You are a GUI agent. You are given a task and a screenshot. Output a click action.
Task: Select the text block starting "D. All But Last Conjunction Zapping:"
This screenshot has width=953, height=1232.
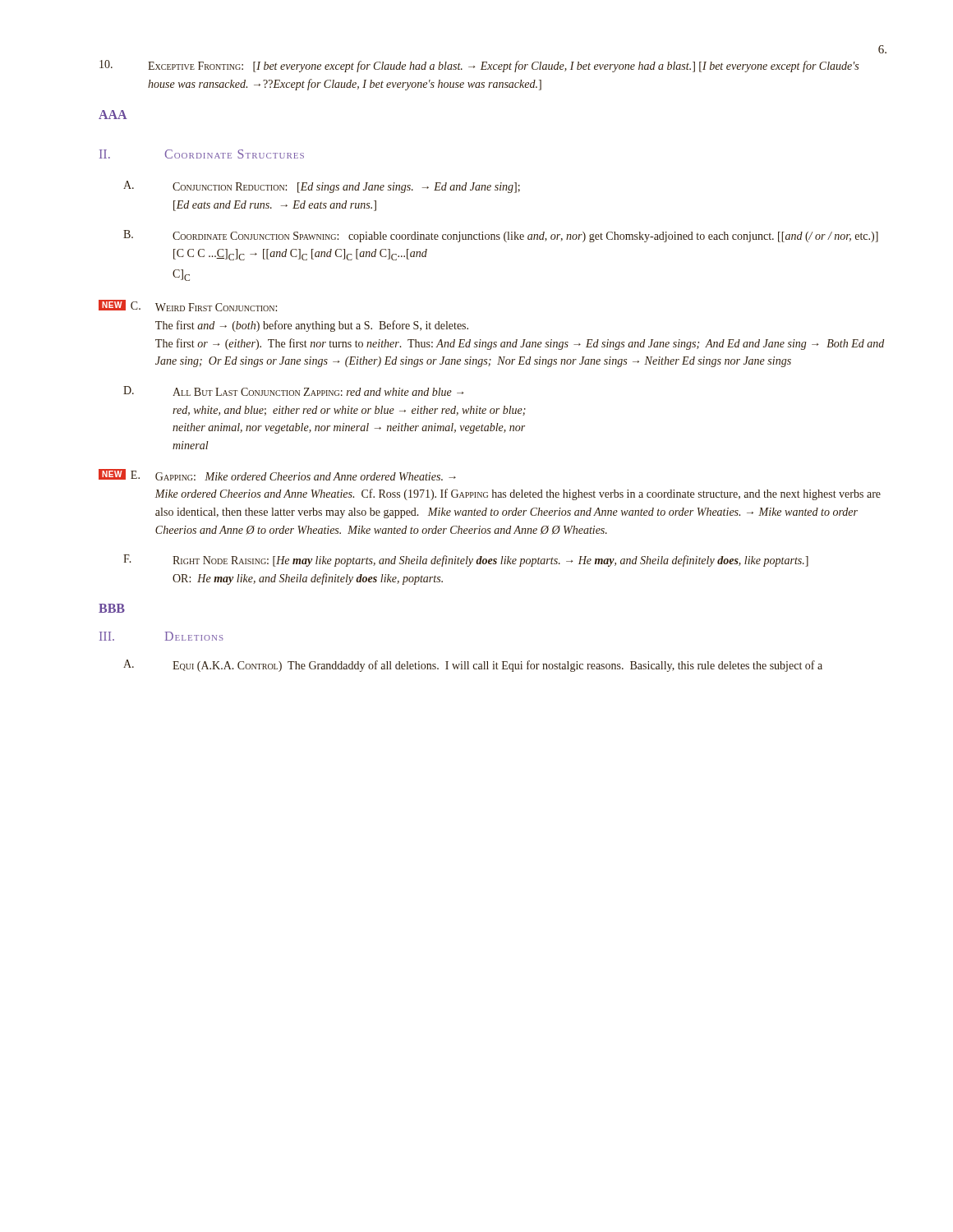(x=505, y=419)
